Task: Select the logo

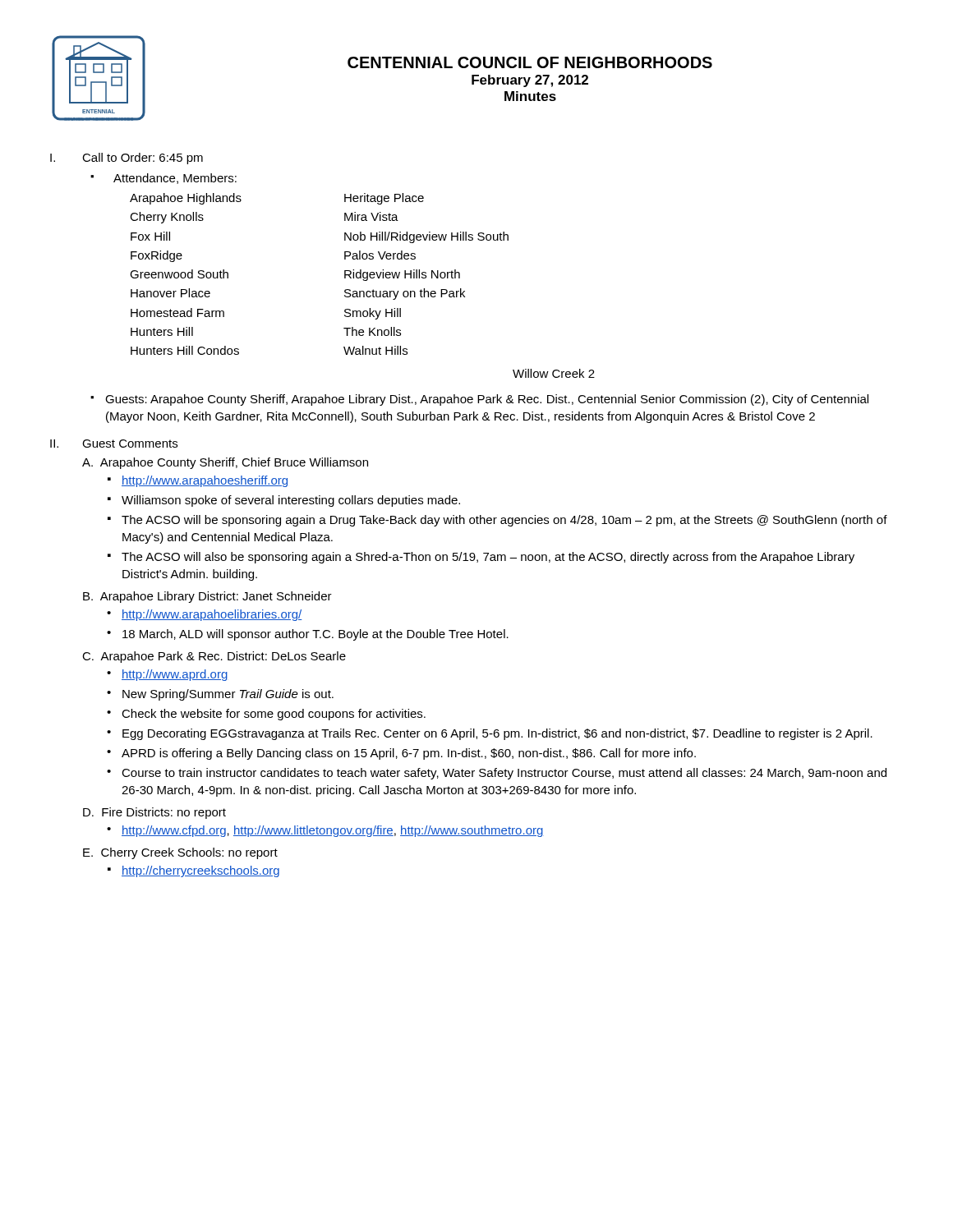Action: (x=103, y=79)
